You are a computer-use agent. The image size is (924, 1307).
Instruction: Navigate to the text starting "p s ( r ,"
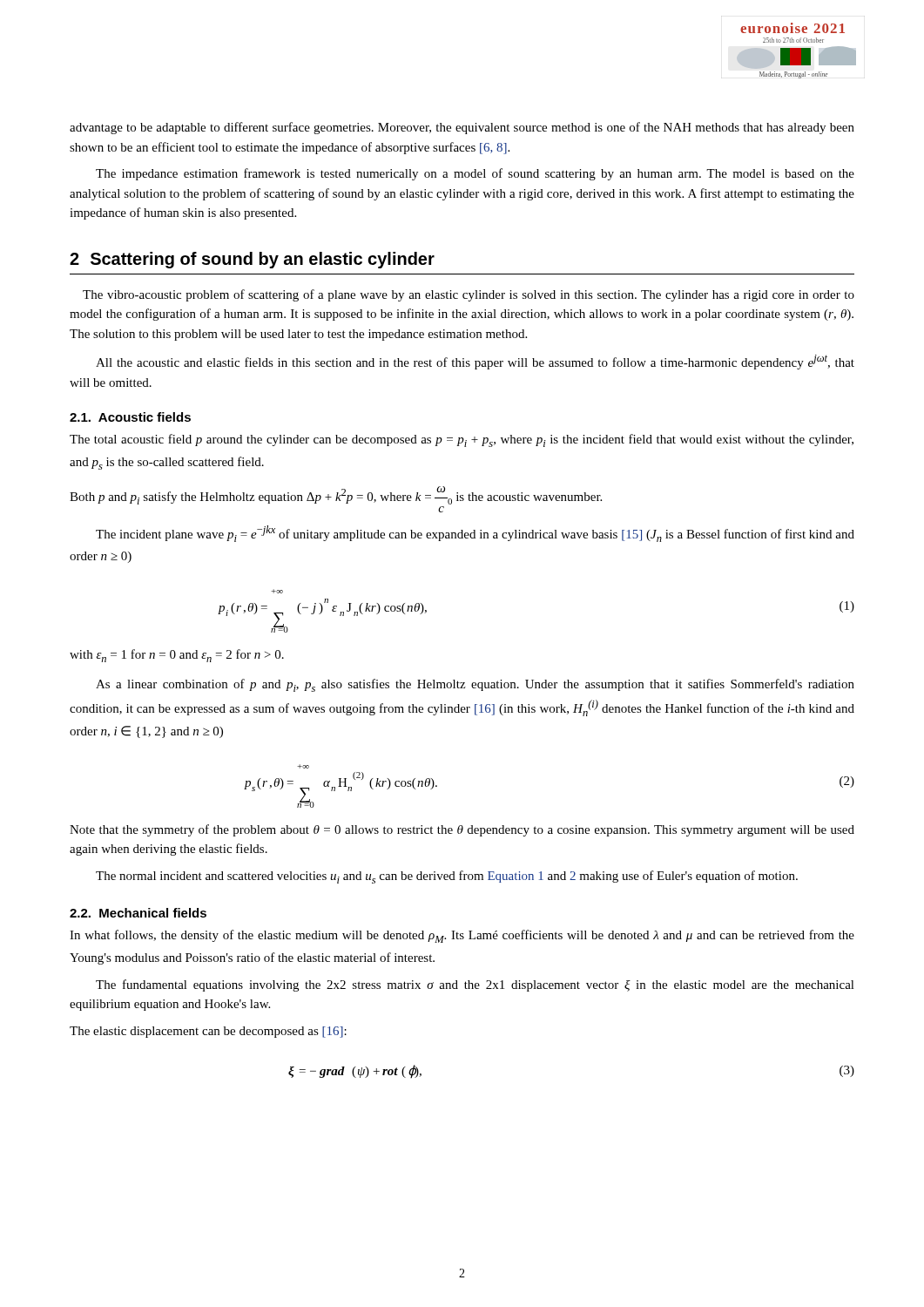[x=303, y=766]
